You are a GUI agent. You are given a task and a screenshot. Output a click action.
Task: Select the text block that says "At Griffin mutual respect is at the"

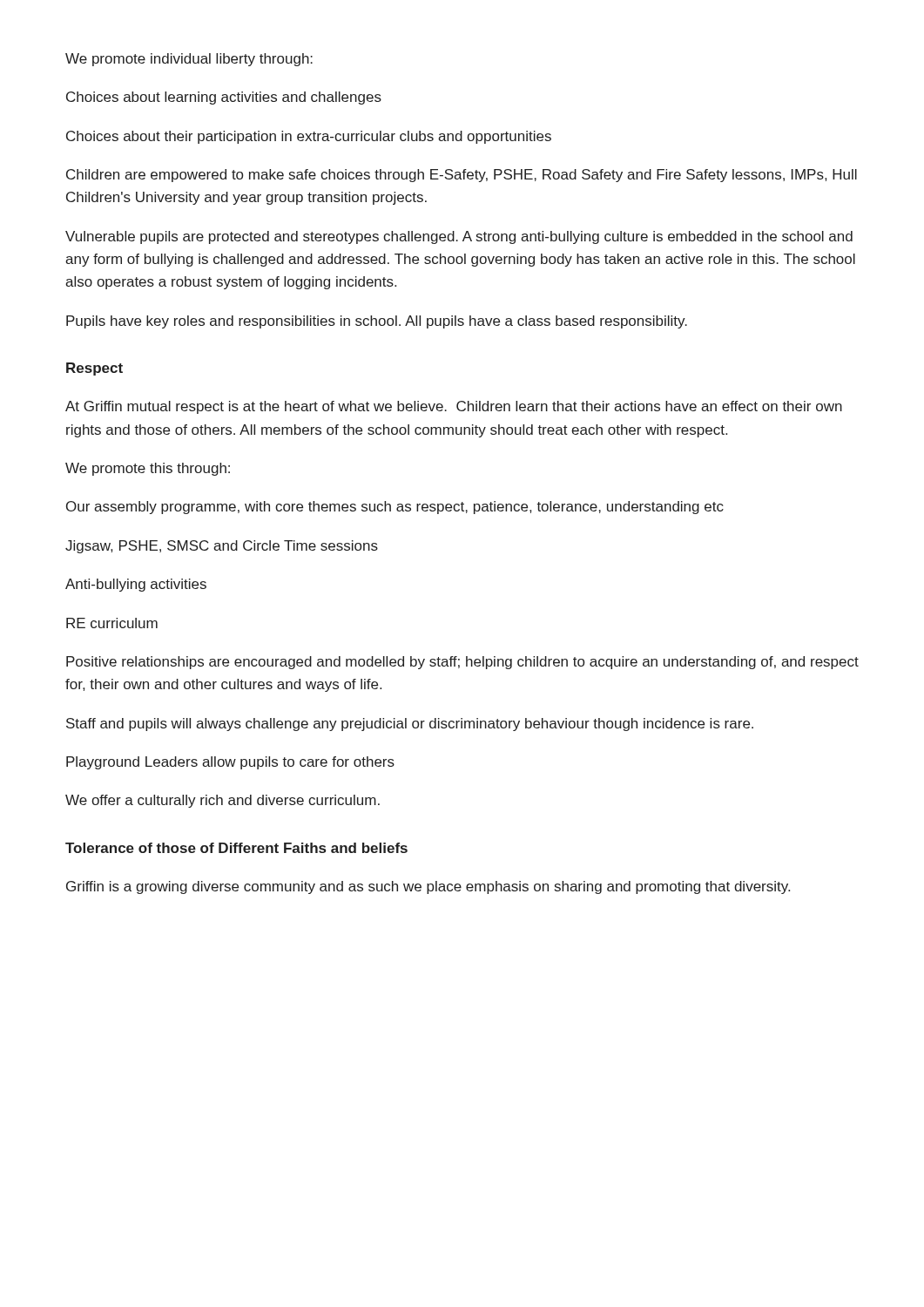click(x=454, y=418)
